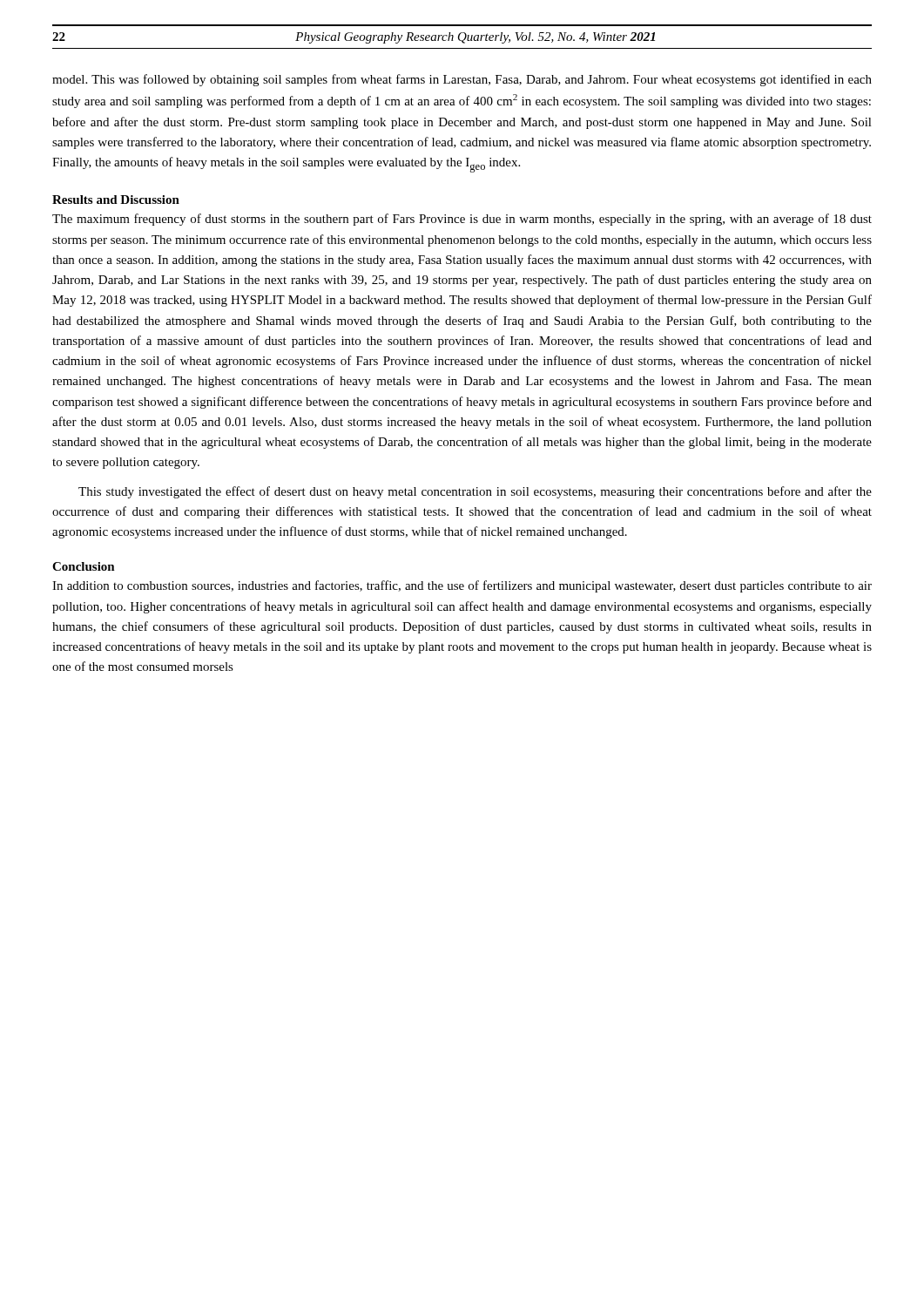Click on the text block starting "In addition to combustion sources, industries and factories,"

[x=462, y=626]
